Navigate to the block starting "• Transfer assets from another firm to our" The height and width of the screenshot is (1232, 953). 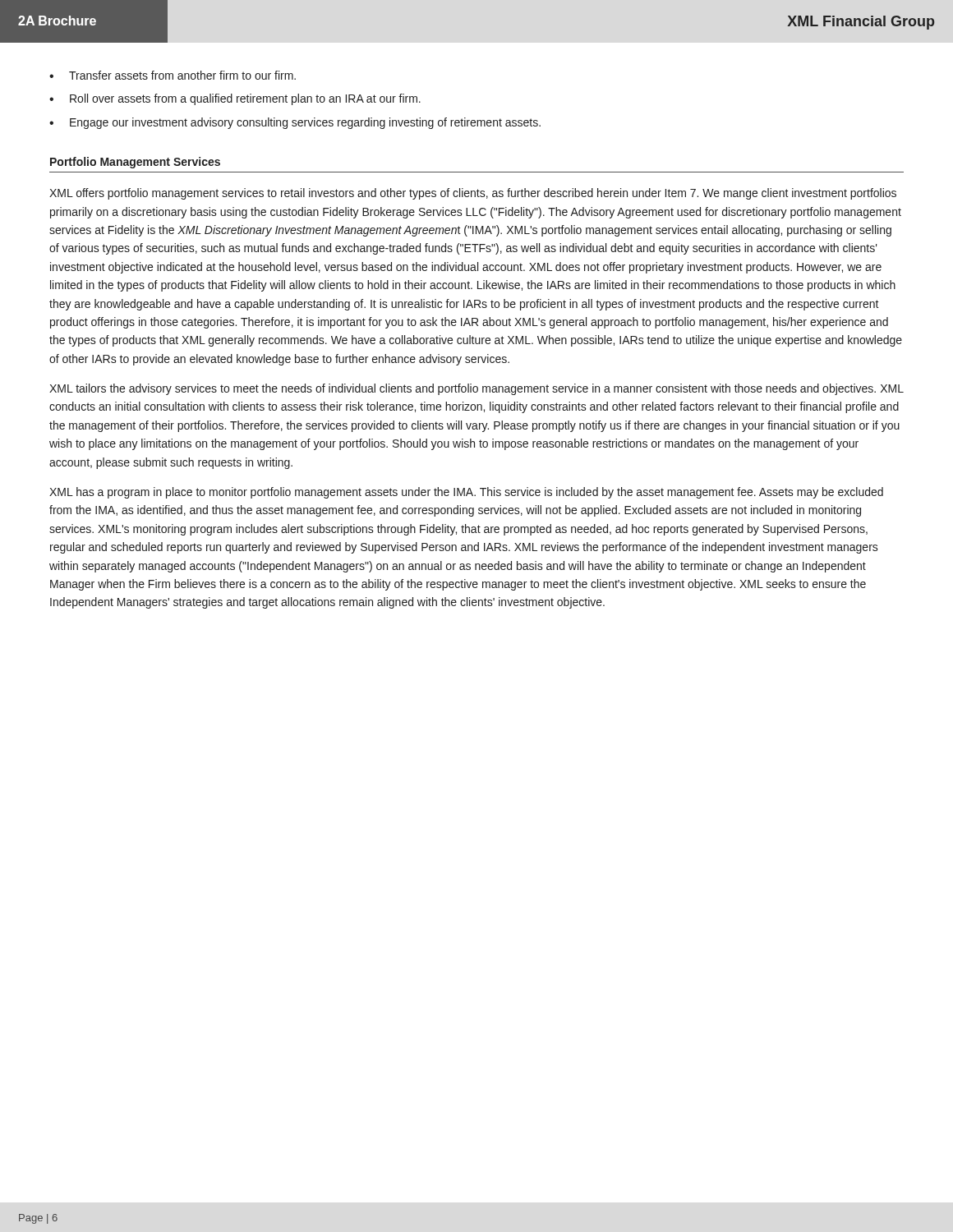[x=173, y=77]
